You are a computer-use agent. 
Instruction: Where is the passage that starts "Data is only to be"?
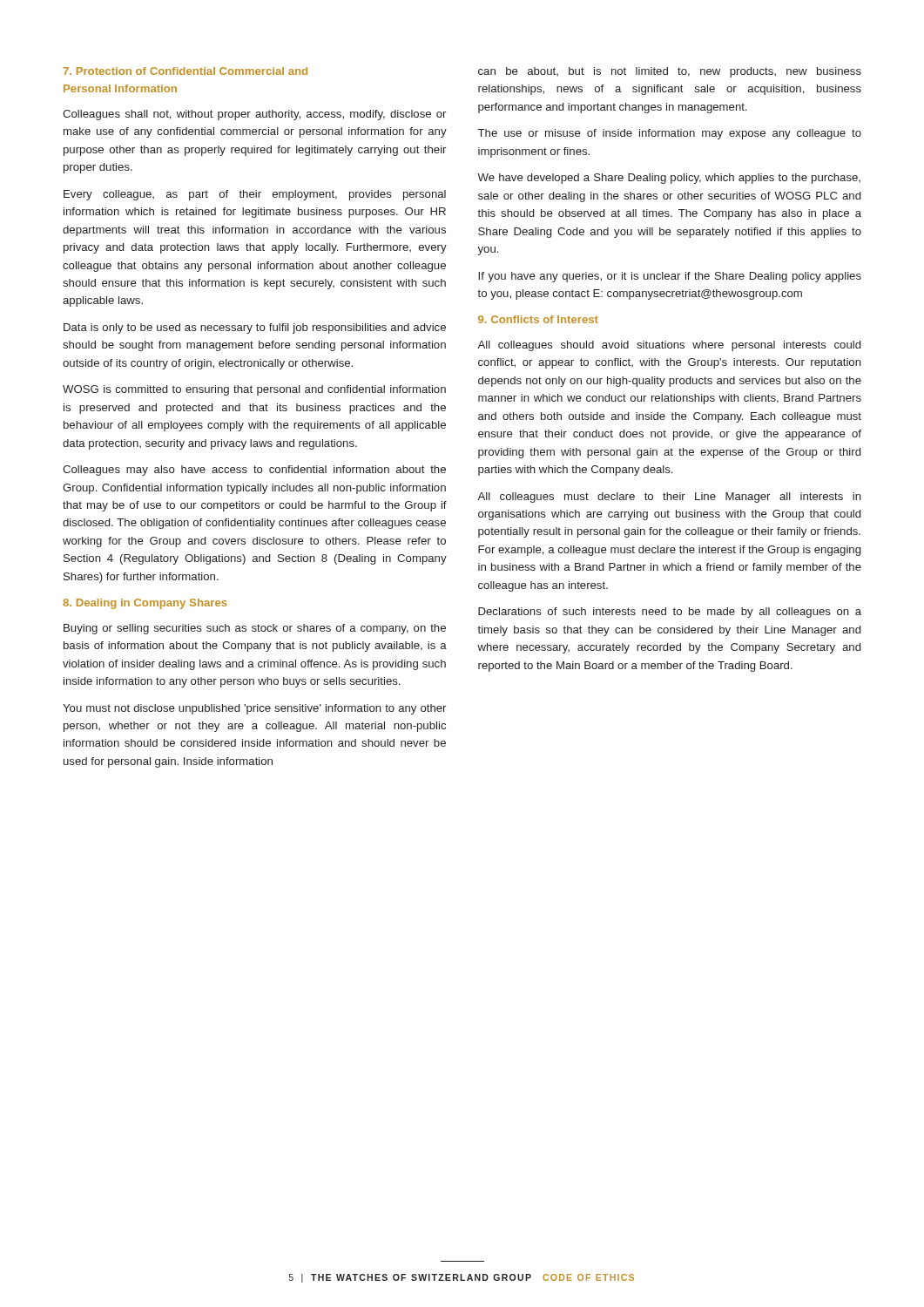[x=255, y=345]
